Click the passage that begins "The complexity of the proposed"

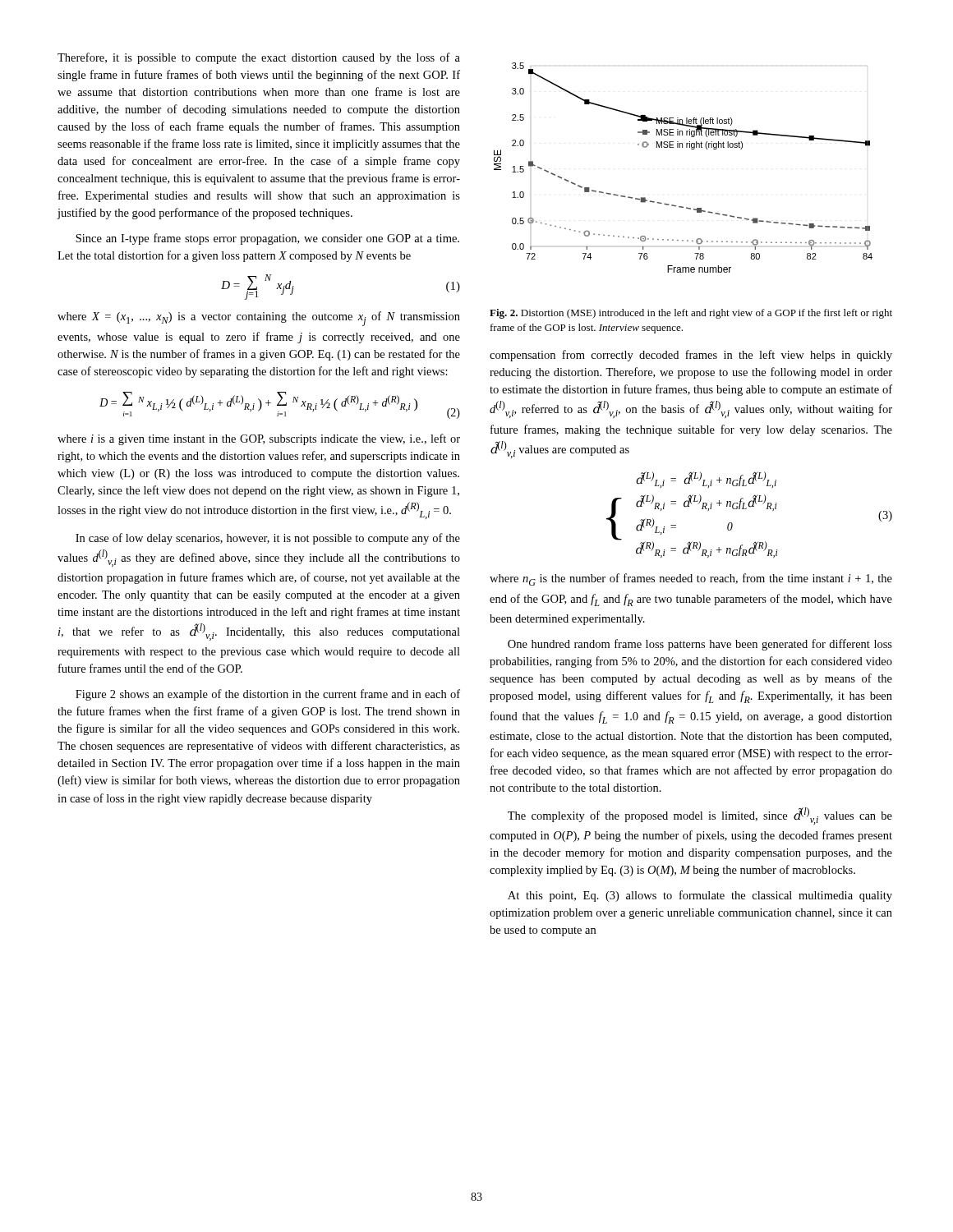click(x=691, y=842)
